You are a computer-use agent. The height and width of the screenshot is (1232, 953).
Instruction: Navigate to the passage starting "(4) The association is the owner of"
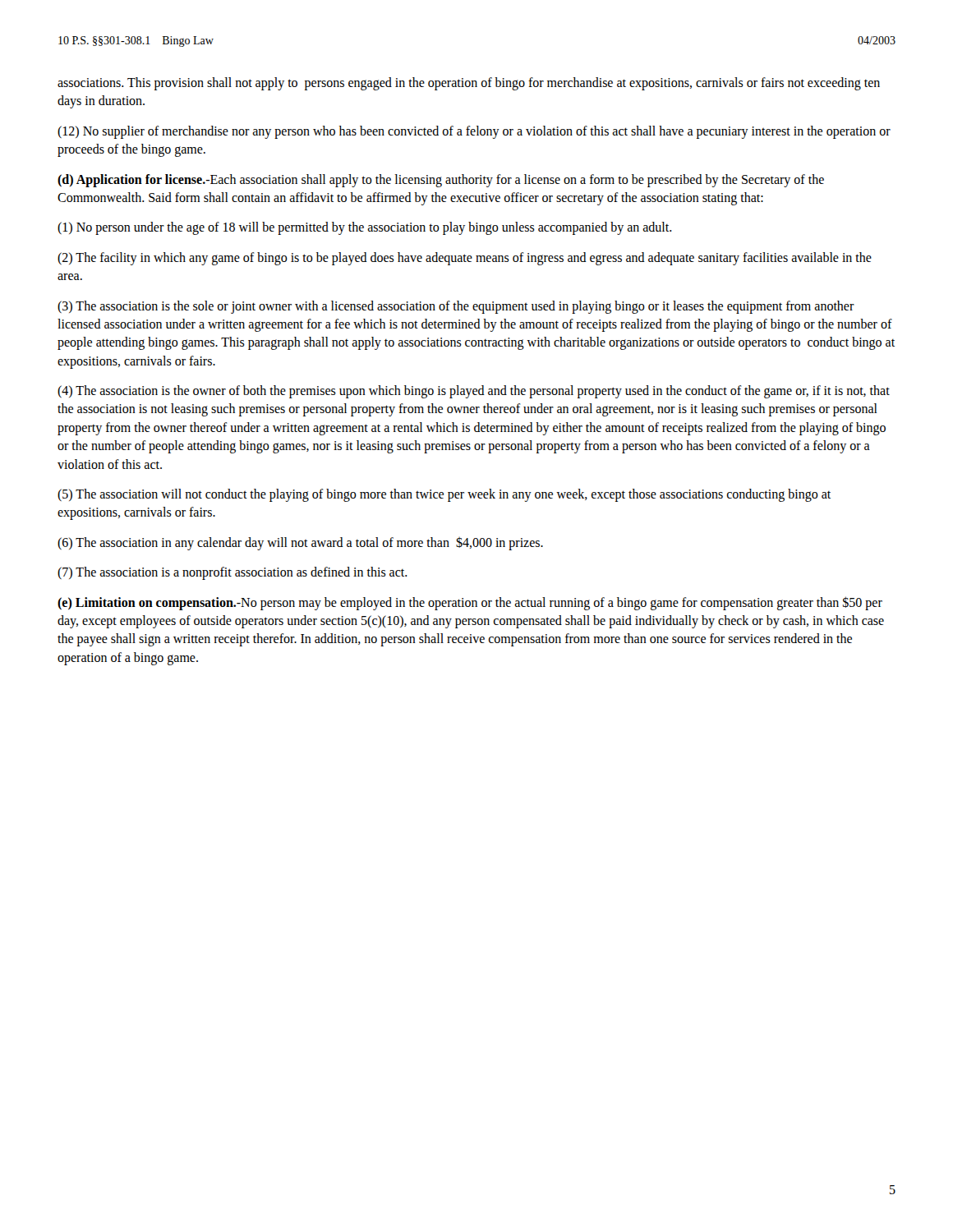[x=476, y=428]
